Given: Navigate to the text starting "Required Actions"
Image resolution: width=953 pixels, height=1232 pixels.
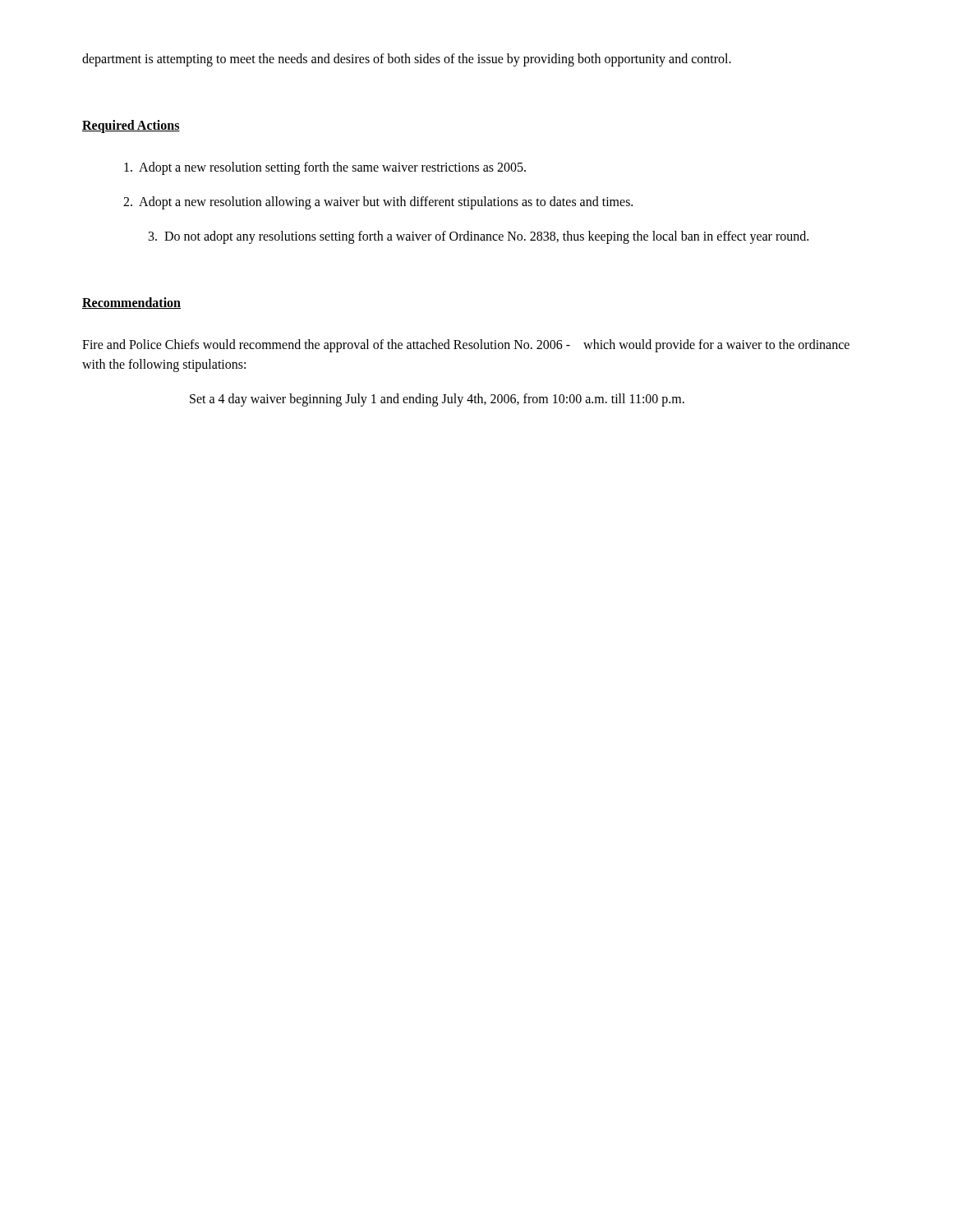Looking at the screenshot, I should (x=131, y=125).
